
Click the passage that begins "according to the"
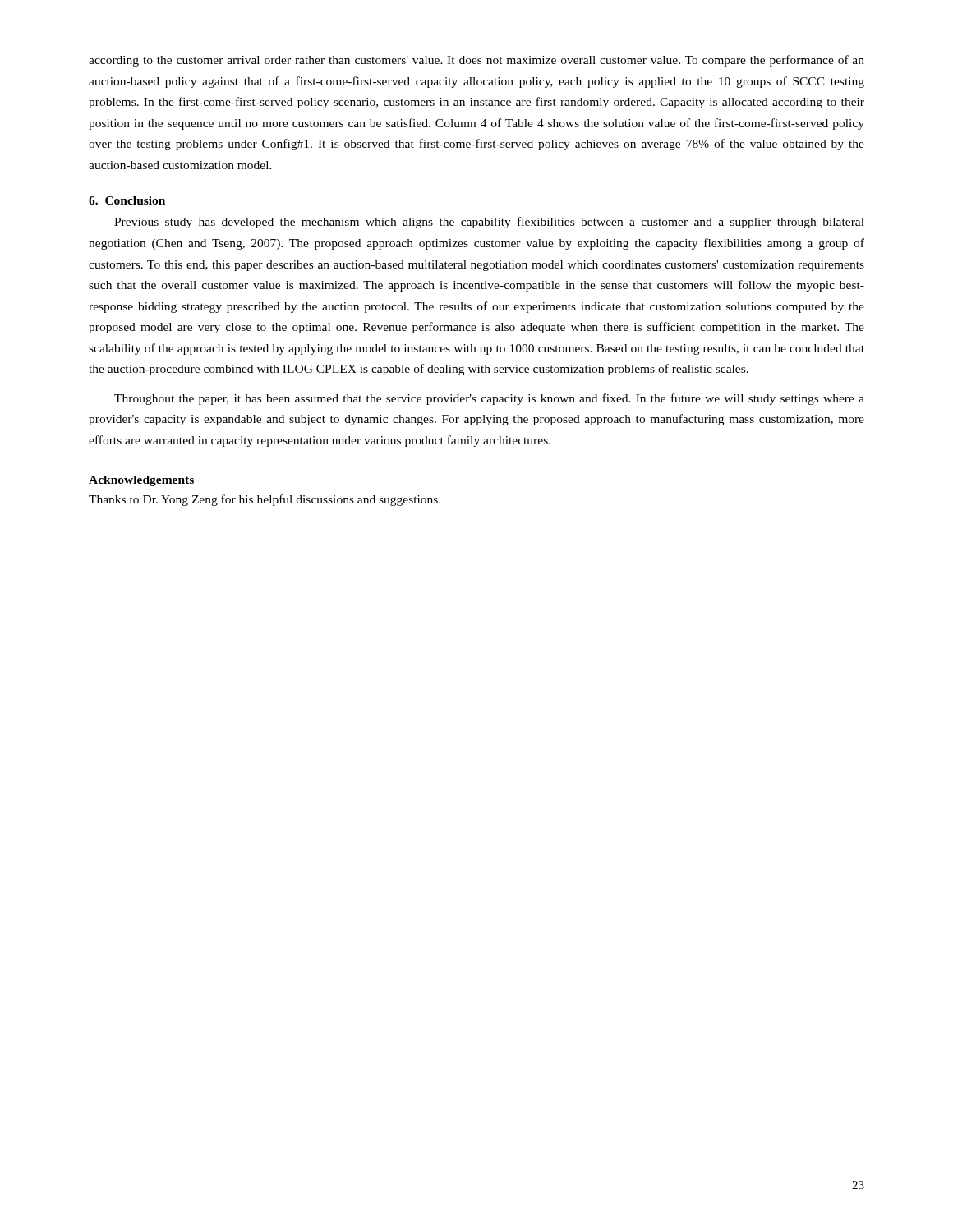[476, 112]
